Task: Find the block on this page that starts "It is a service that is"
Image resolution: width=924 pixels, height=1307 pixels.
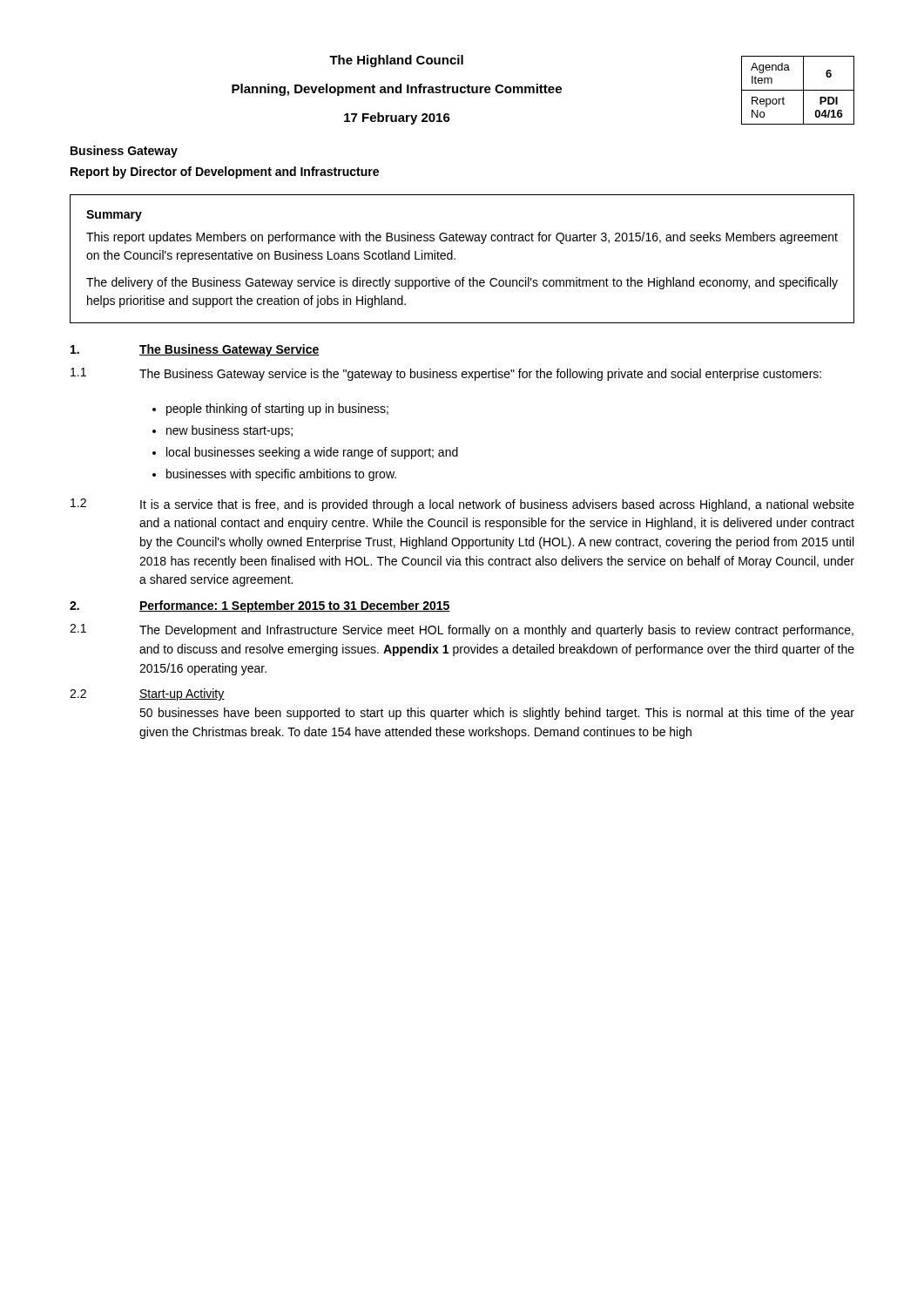Action: tap(497, 542)
